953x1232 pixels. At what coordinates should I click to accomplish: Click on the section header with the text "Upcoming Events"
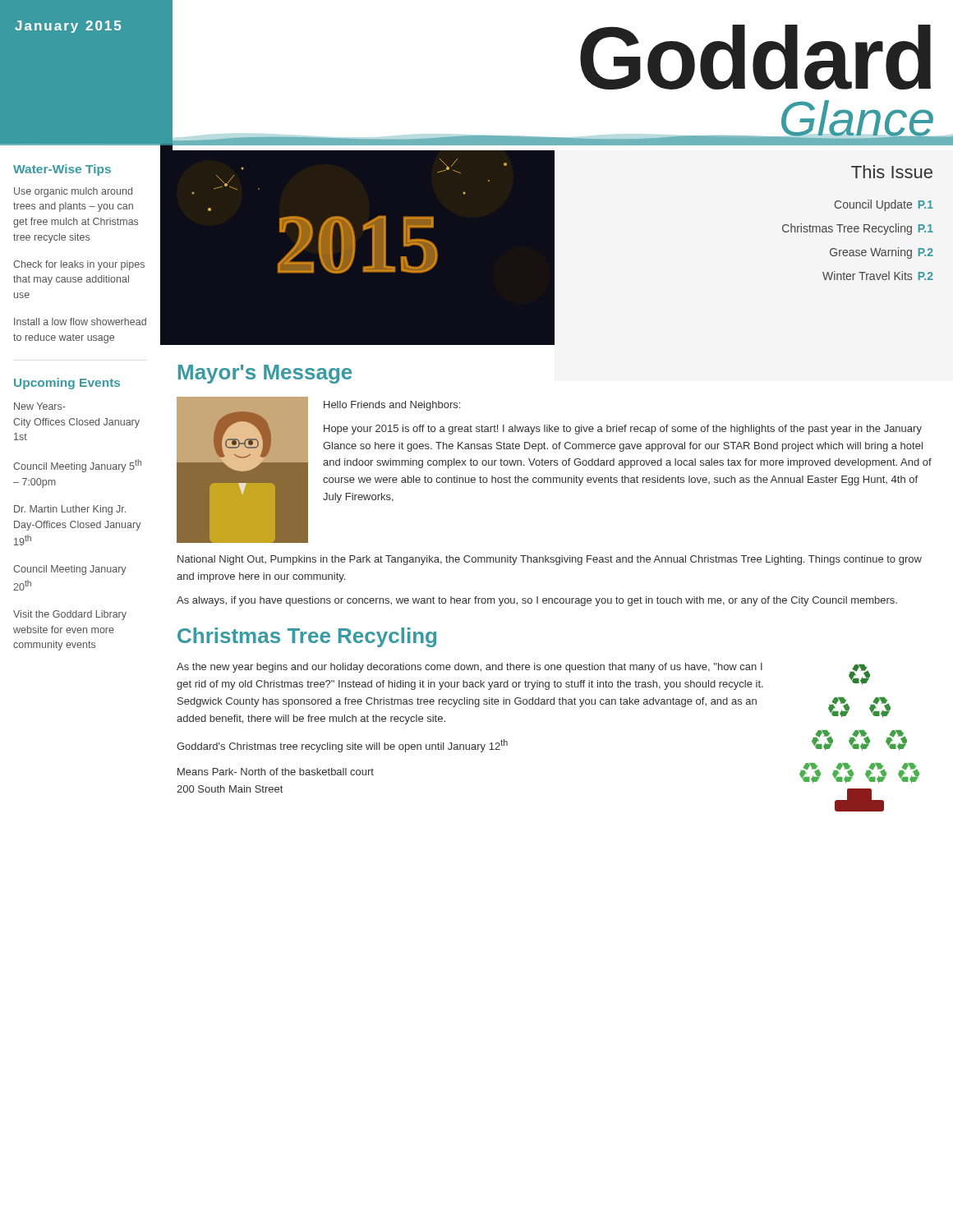[67, 383]
